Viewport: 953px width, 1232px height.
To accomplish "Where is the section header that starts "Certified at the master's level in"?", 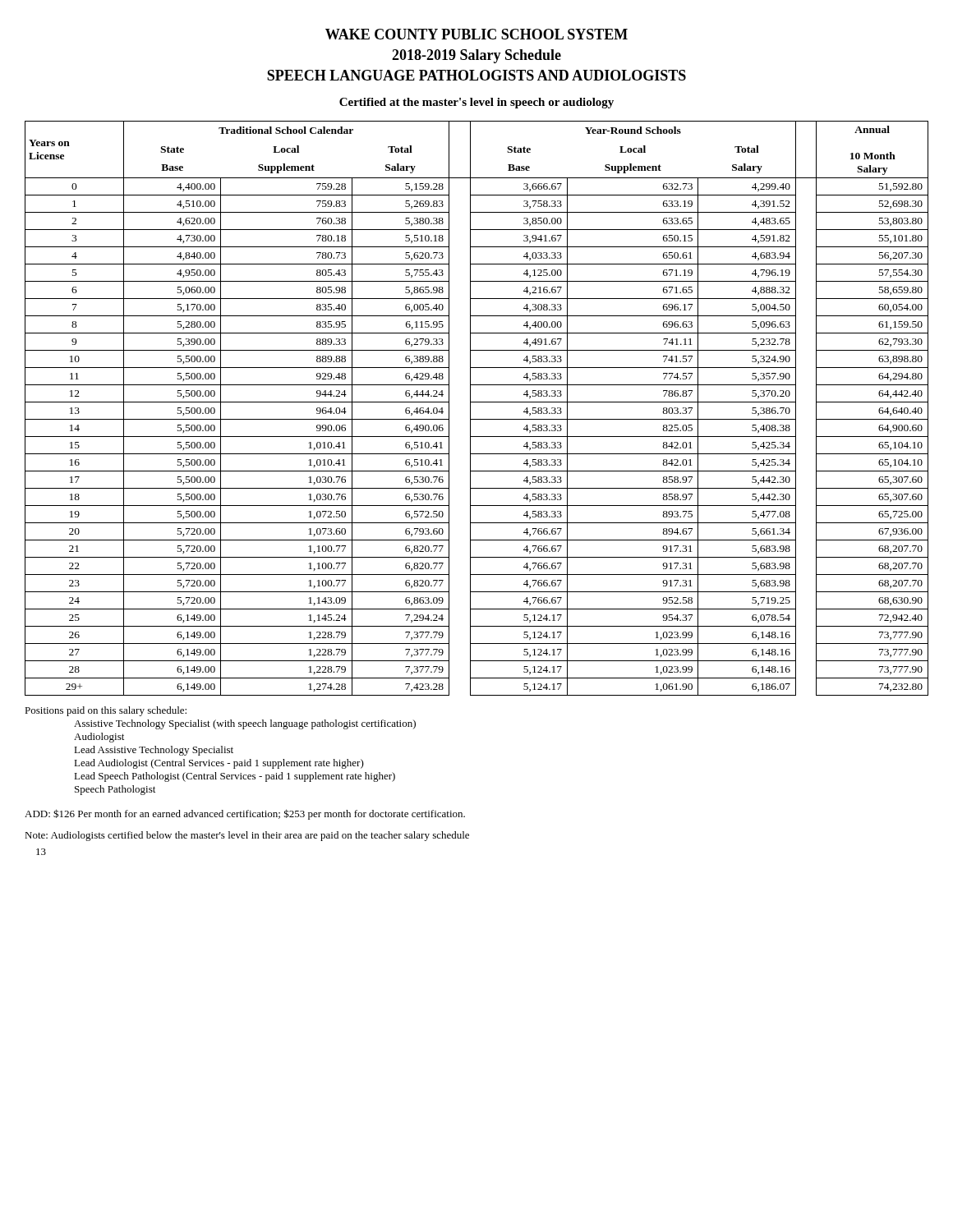I will point(476,101).
